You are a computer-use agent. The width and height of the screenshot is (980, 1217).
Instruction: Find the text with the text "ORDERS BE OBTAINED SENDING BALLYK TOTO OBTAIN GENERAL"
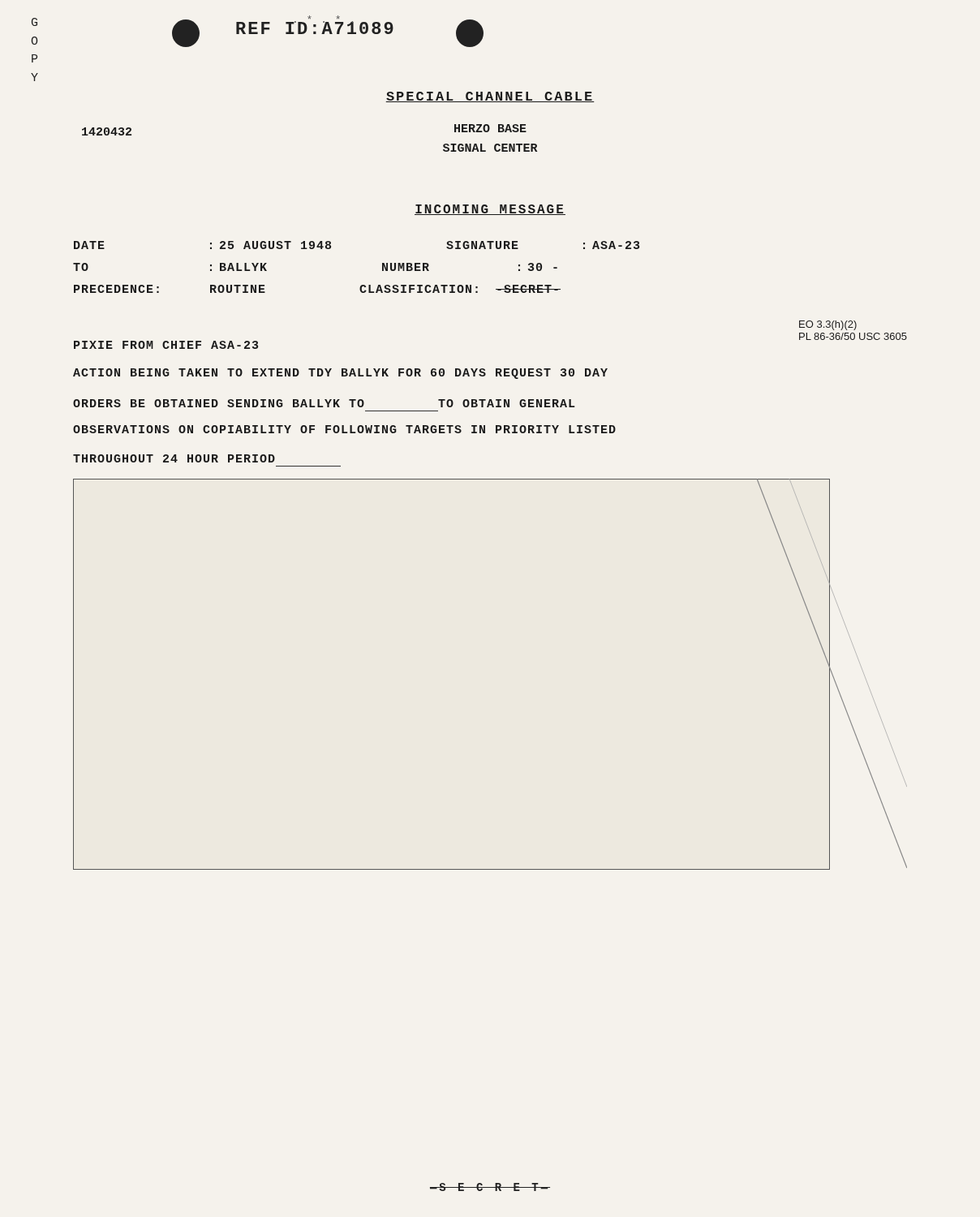coord(325,404)
